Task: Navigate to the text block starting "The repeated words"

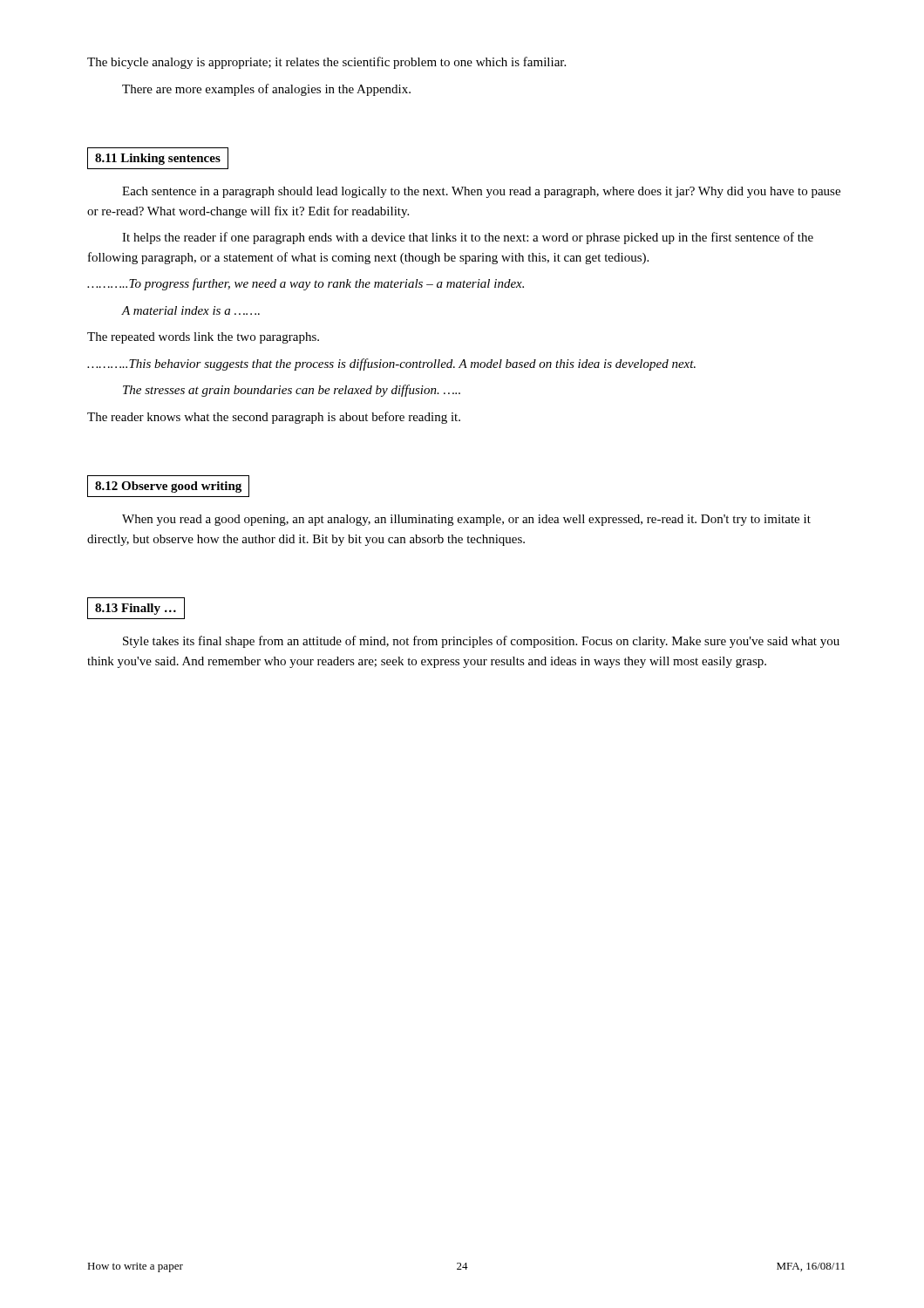Action: 203,338
